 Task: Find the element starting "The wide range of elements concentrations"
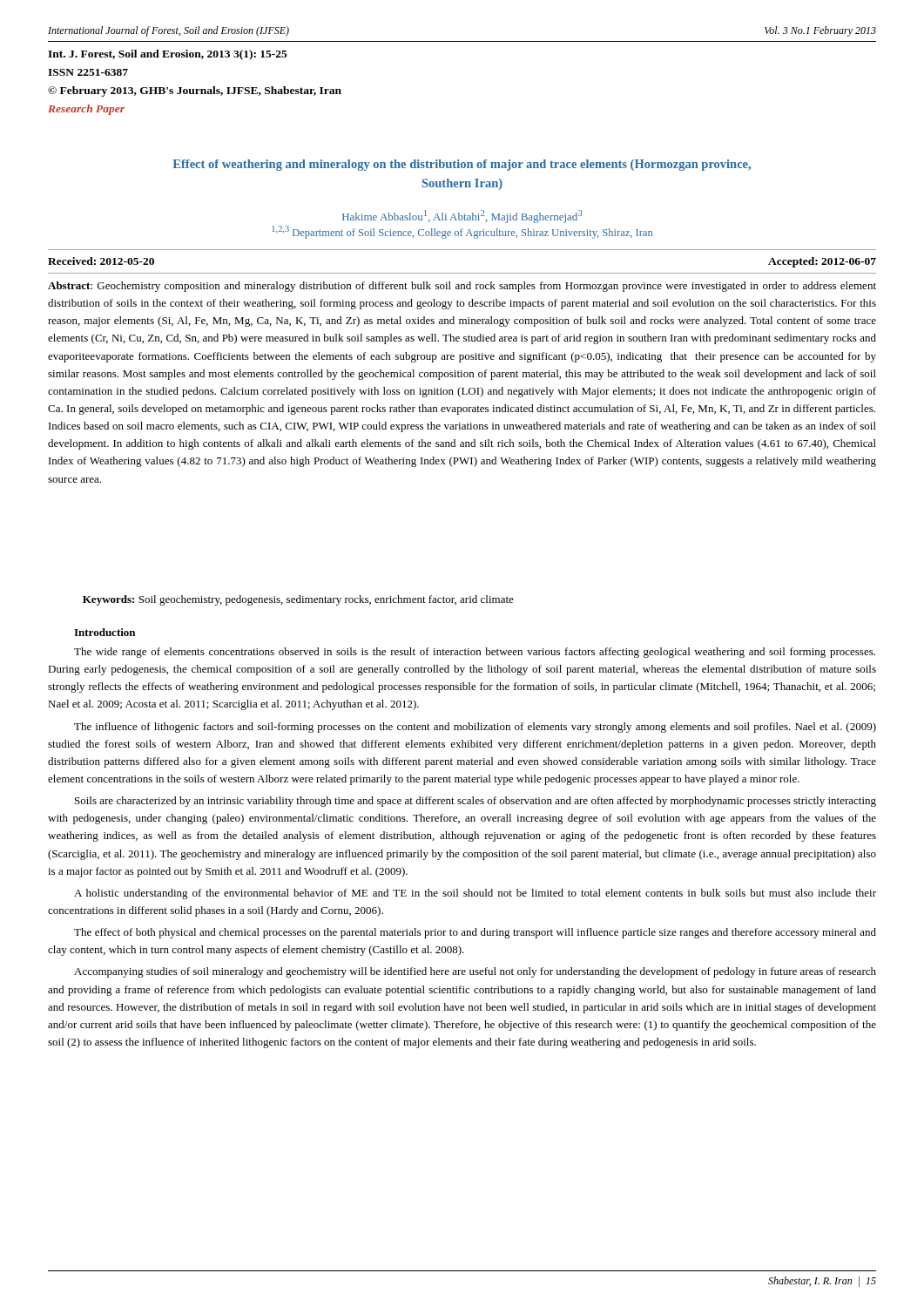(x=462, y=847)
